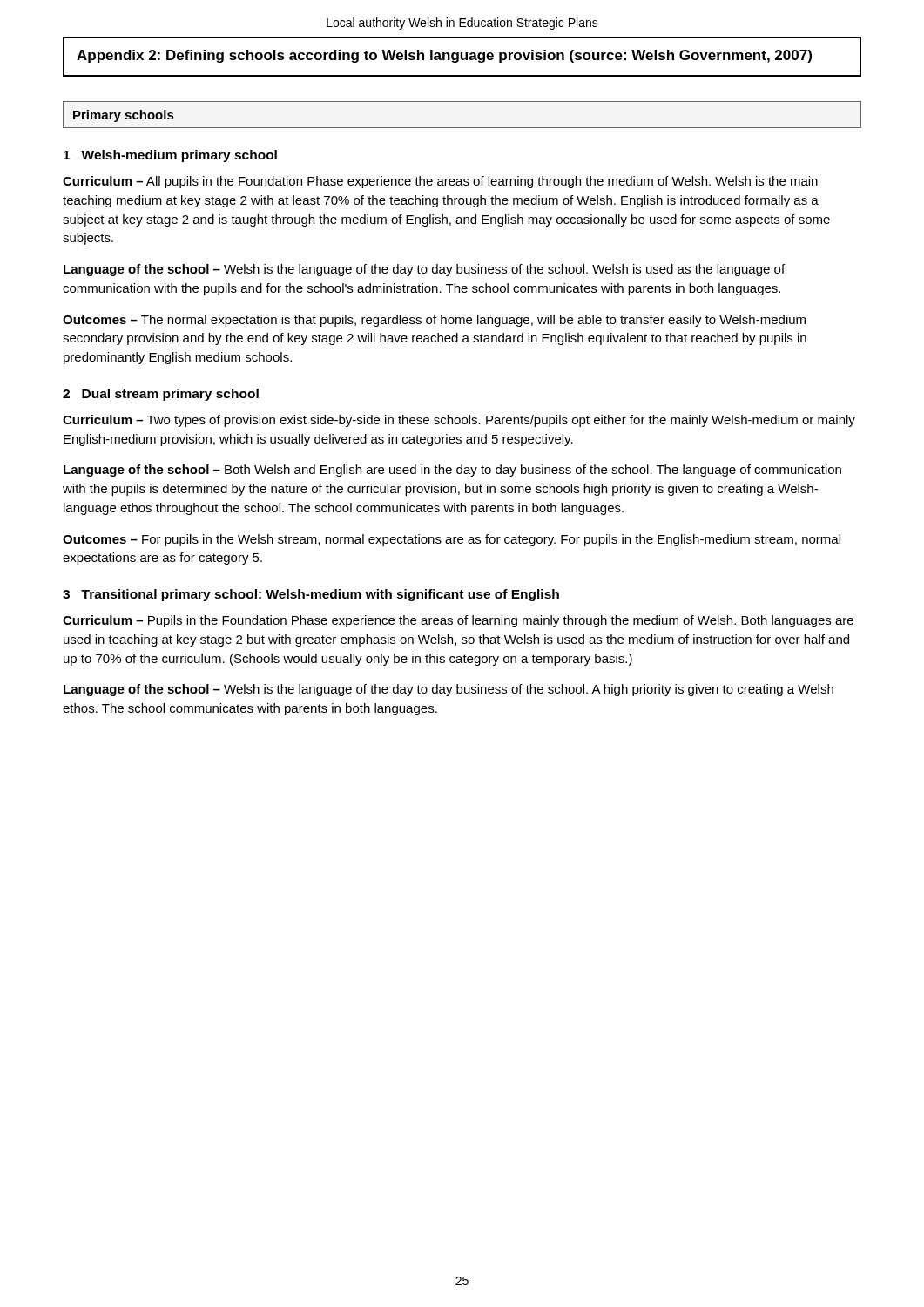Click the passage that begins "Curriculum – Two types of provision exist"
This screenshot has height=1307, width=924.
click(459, 429)
